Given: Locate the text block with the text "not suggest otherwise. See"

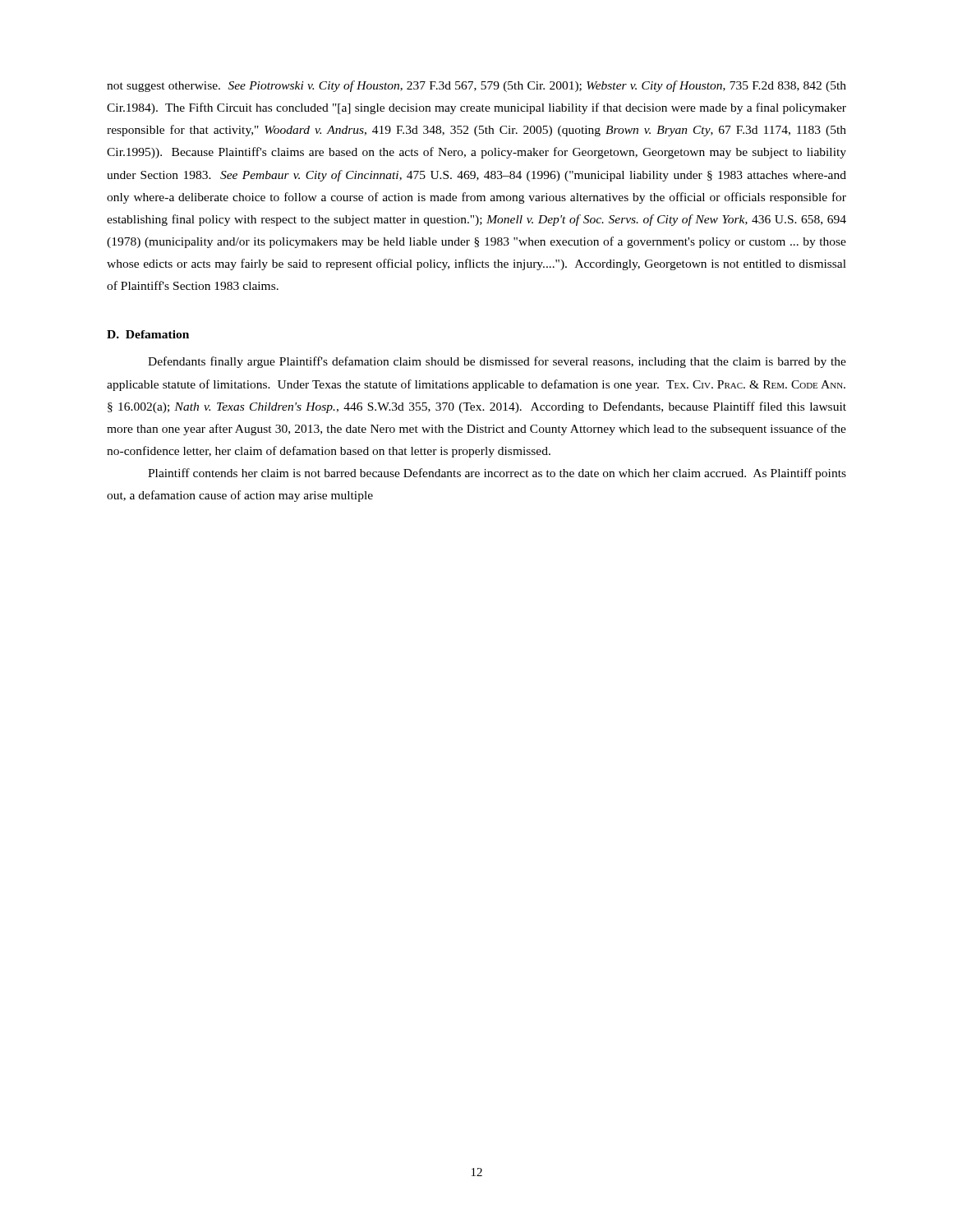Looking at the screenshot, I should pos(476,185).
